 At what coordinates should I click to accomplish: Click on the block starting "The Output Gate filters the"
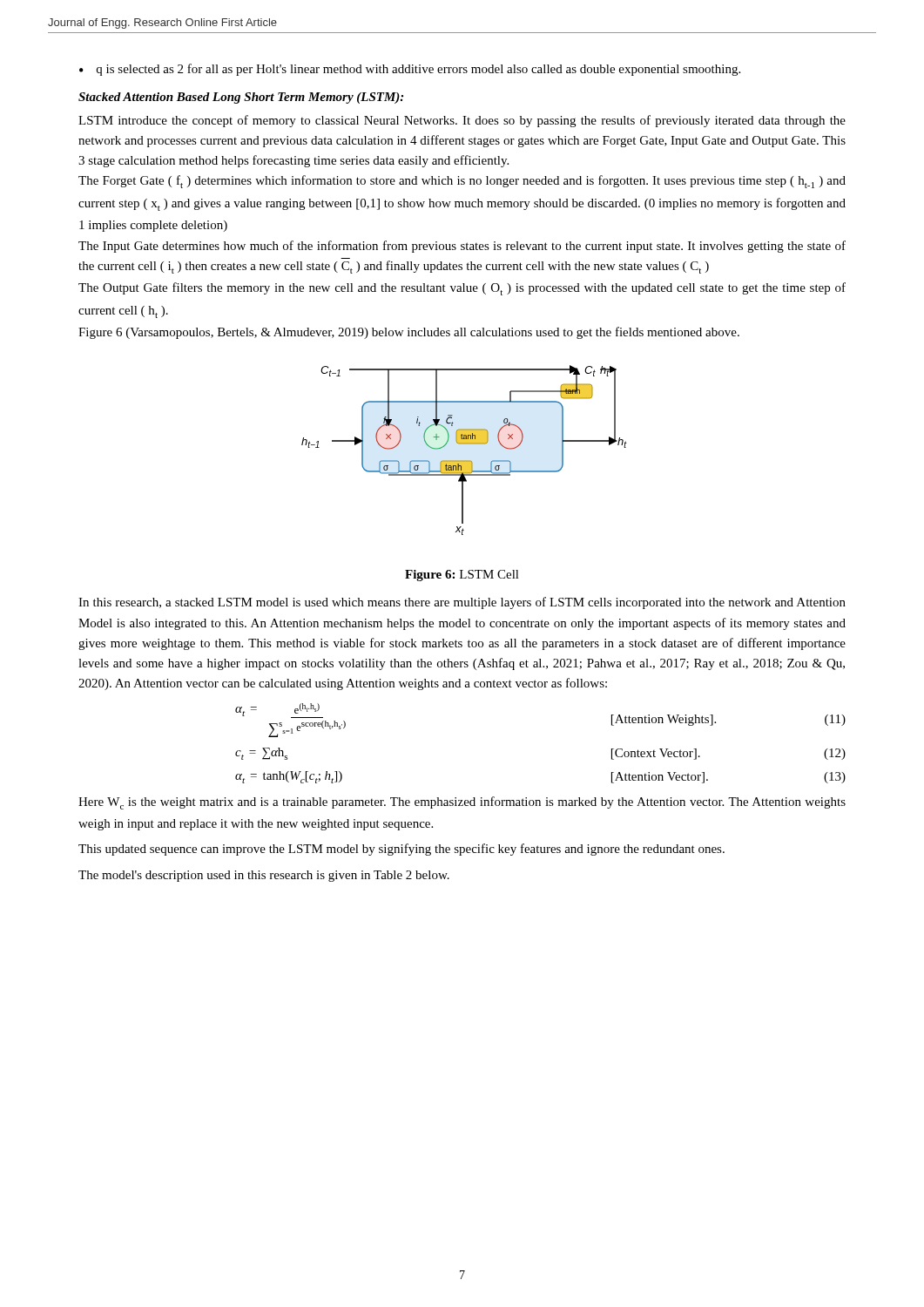(462, 300)
